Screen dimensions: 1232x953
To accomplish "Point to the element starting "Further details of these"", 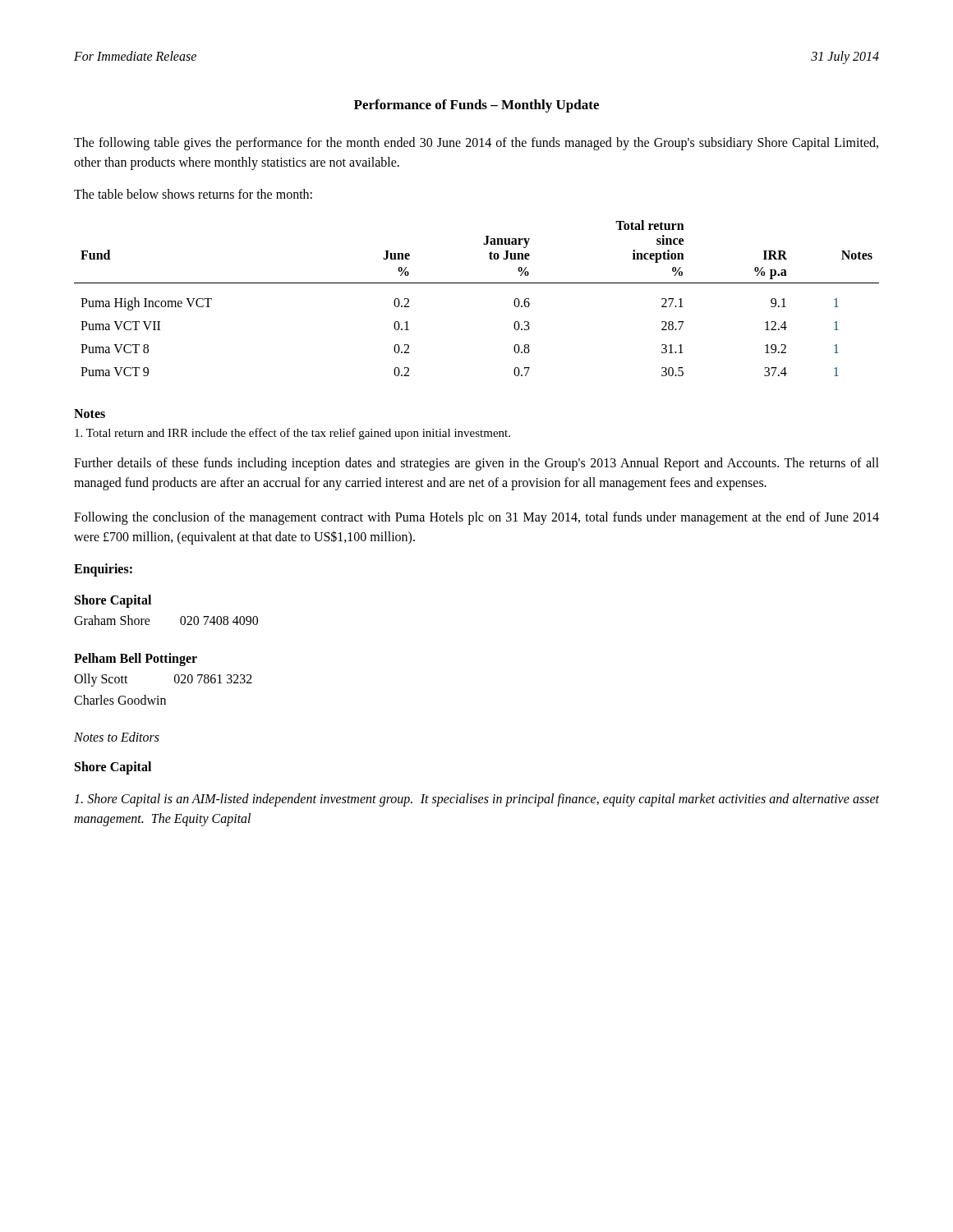I will point(476,472).
